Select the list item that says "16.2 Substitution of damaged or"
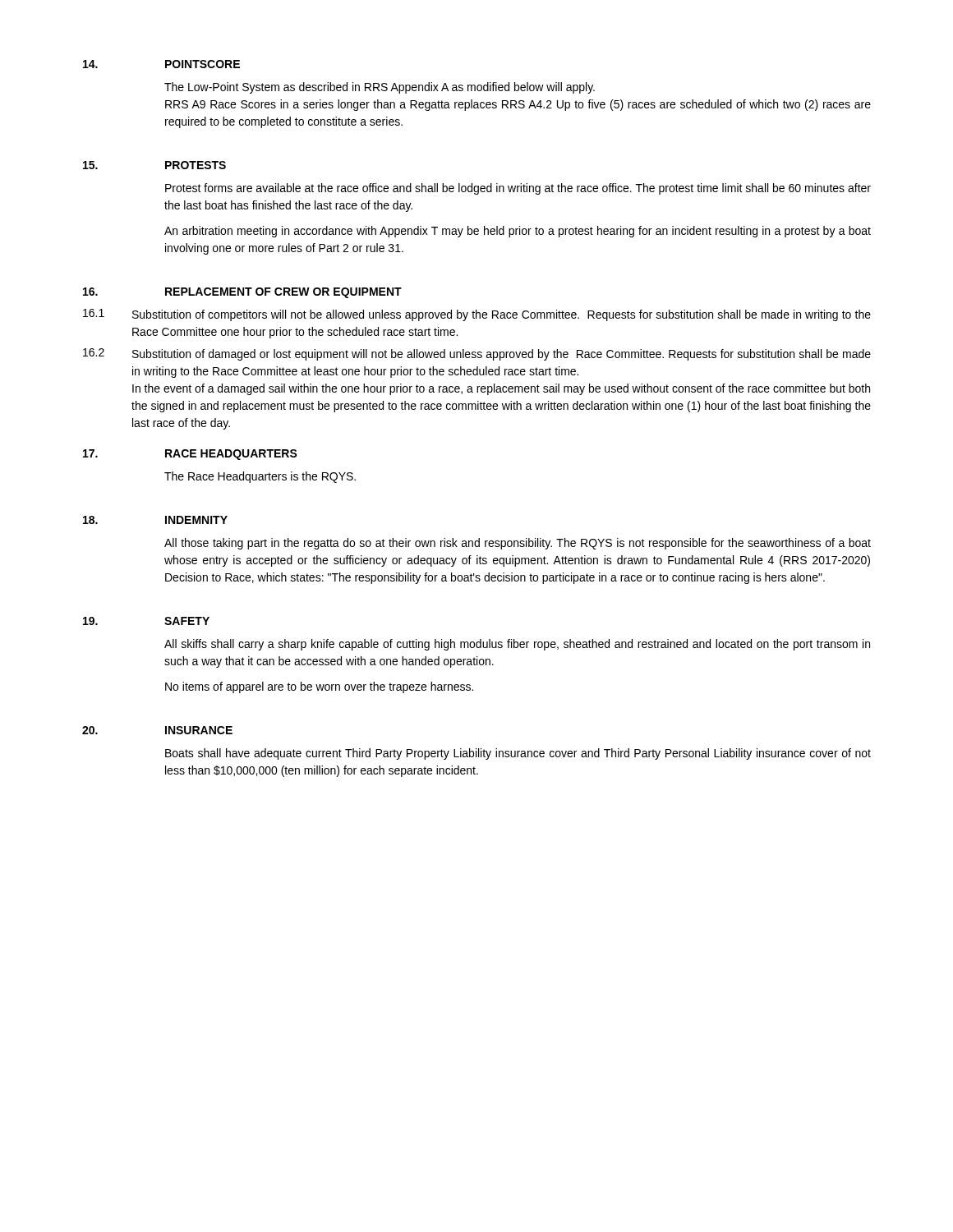 click(476, 389)
